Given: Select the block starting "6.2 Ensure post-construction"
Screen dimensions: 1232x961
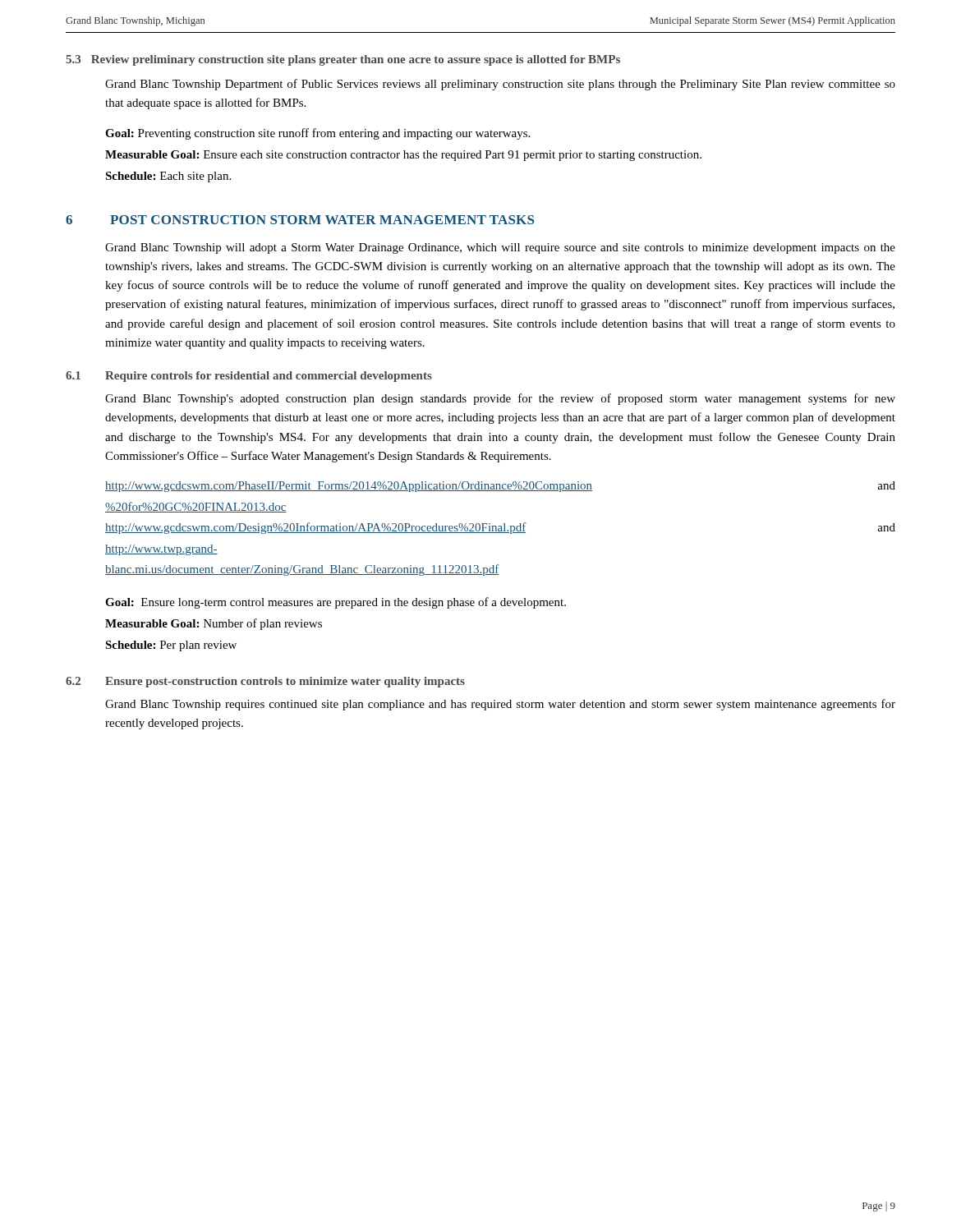Looking at the screenshot, I should 265,681.
